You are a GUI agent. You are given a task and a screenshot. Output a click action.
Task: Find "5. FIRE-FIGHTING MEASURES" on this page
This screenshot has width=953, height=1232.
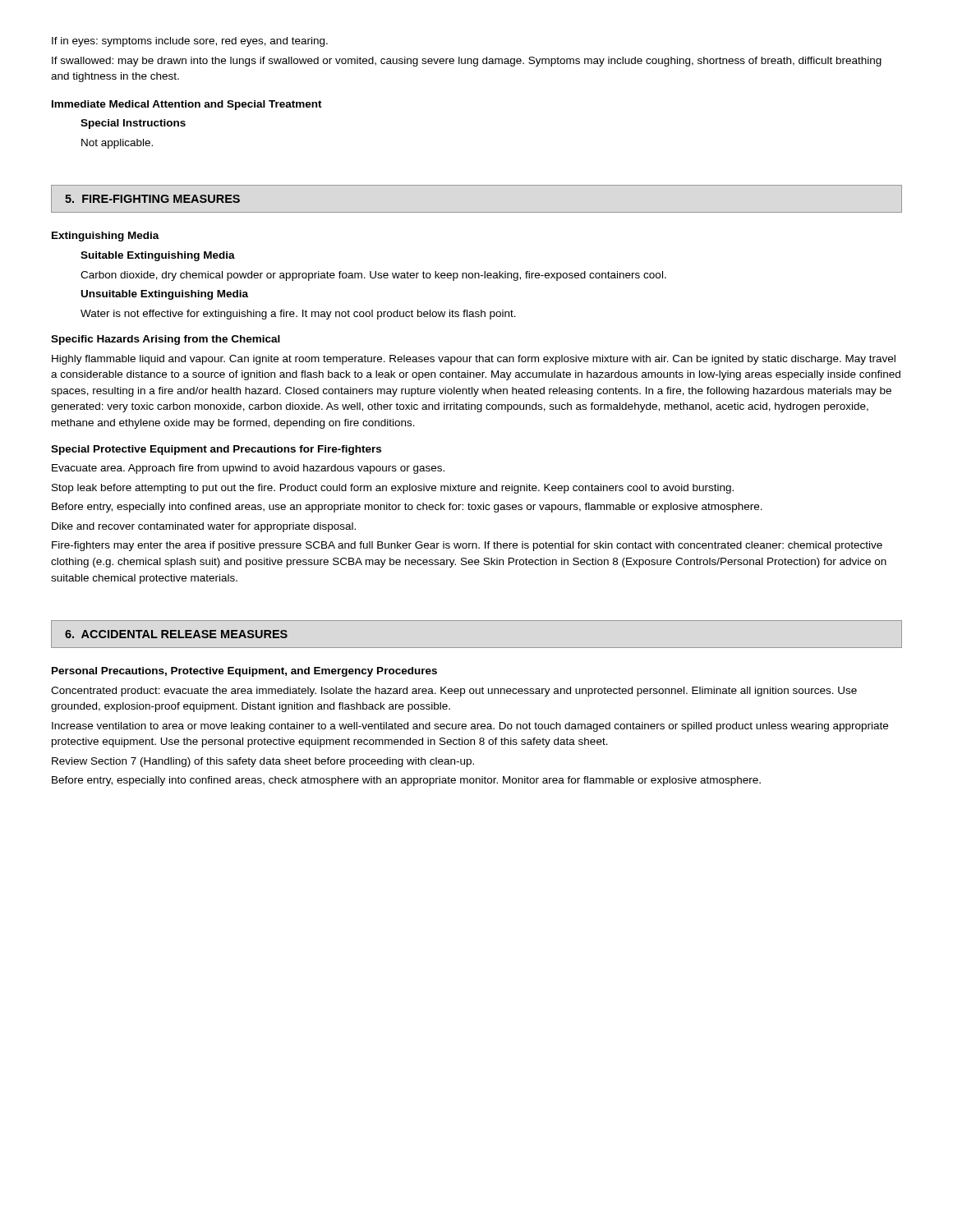pyautogui.click(x=153, y=199)
